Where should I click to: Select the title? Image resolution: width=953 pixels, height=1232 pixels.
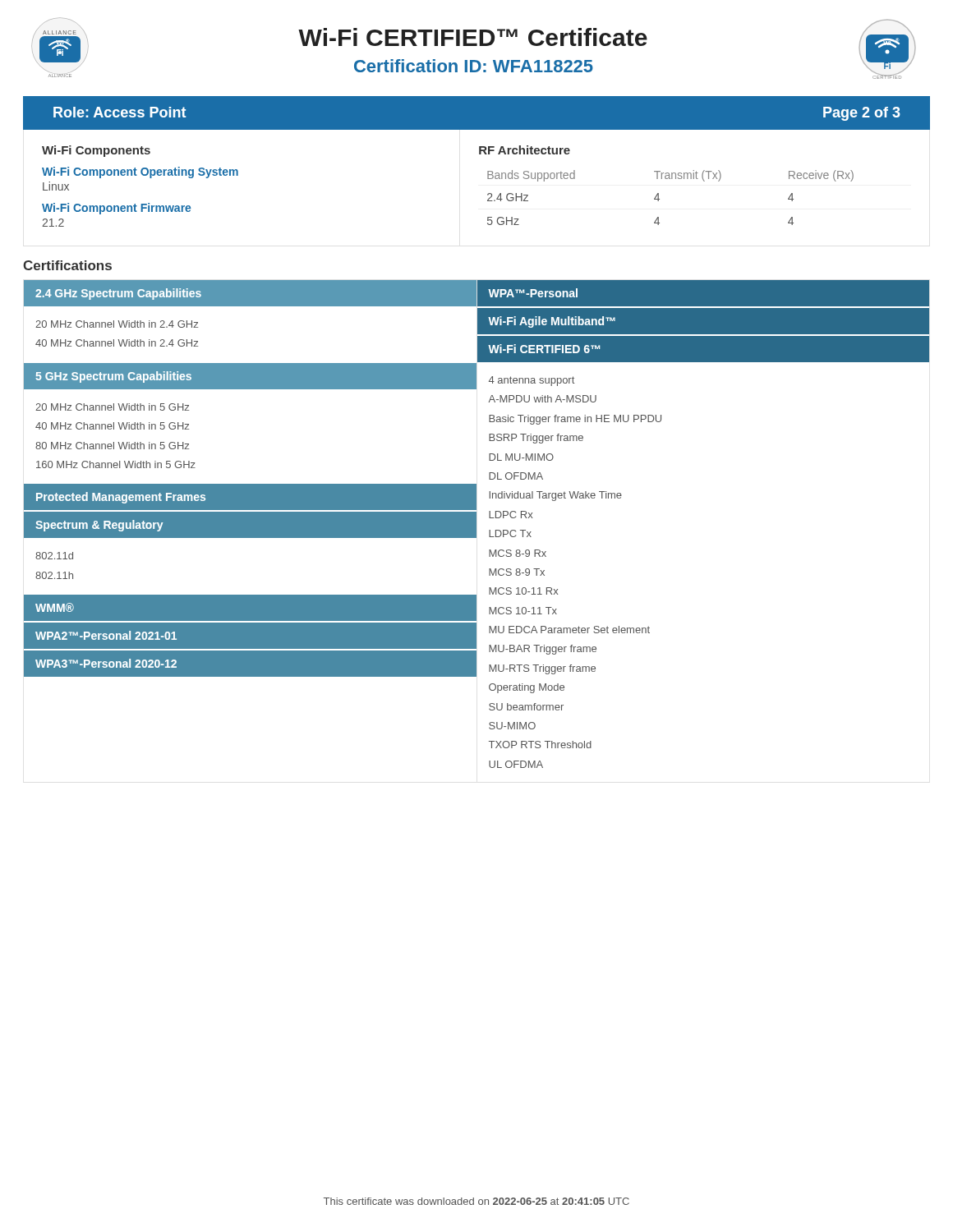473,51
